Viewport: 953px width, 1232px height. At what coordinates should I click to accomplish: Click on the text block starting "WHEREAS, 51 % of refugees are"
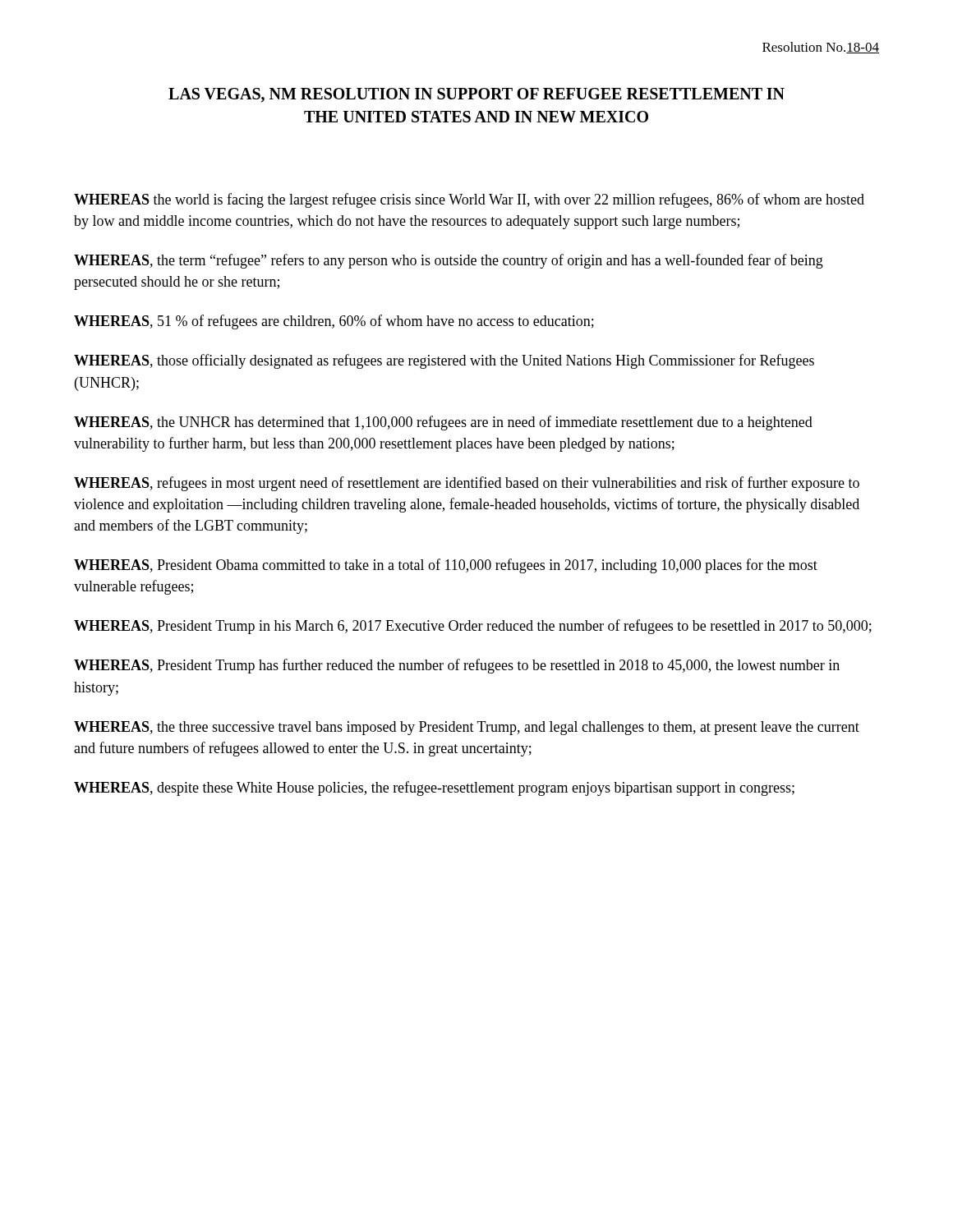334,321
